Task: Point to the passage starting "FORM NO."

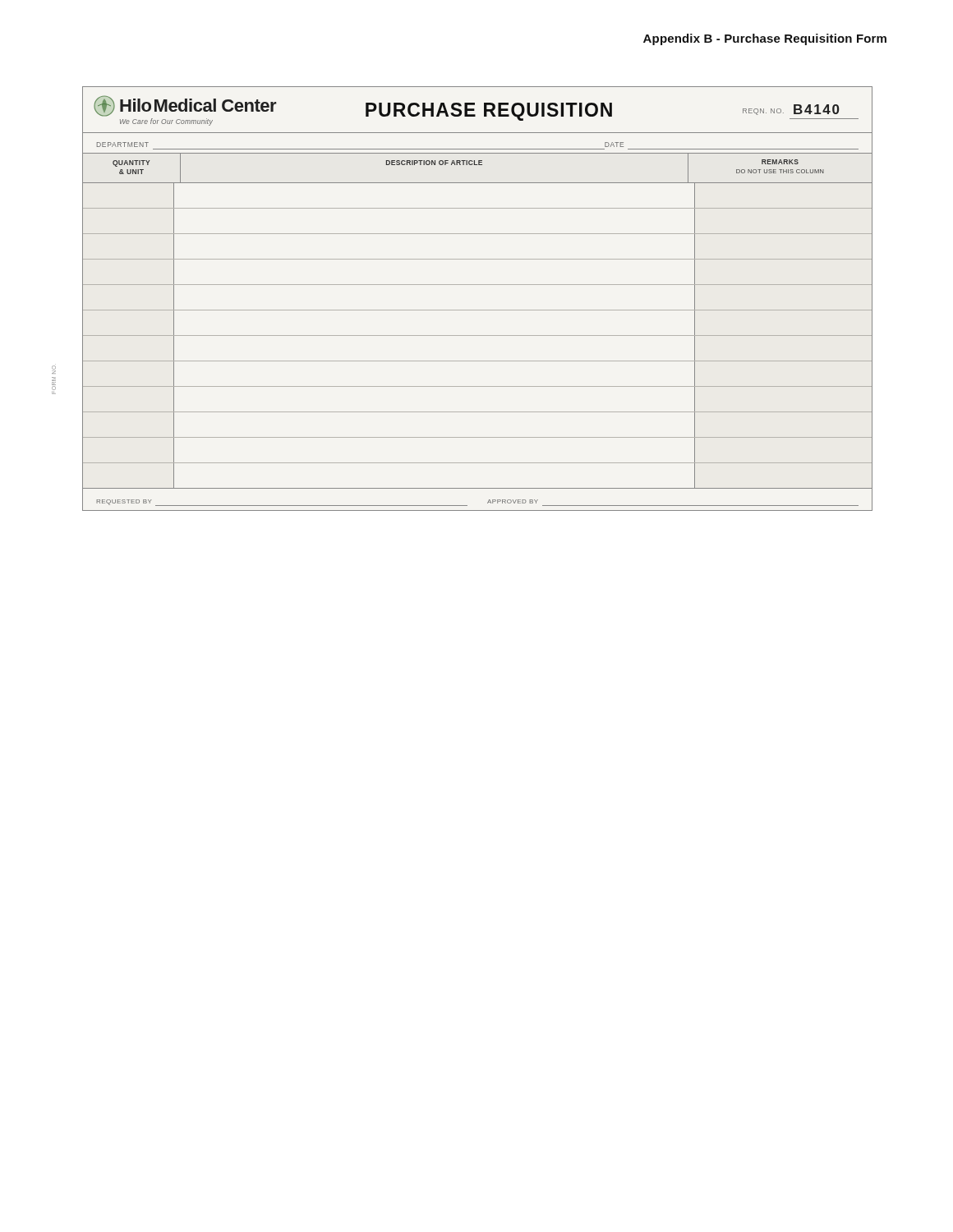Action: coord(54,379)
